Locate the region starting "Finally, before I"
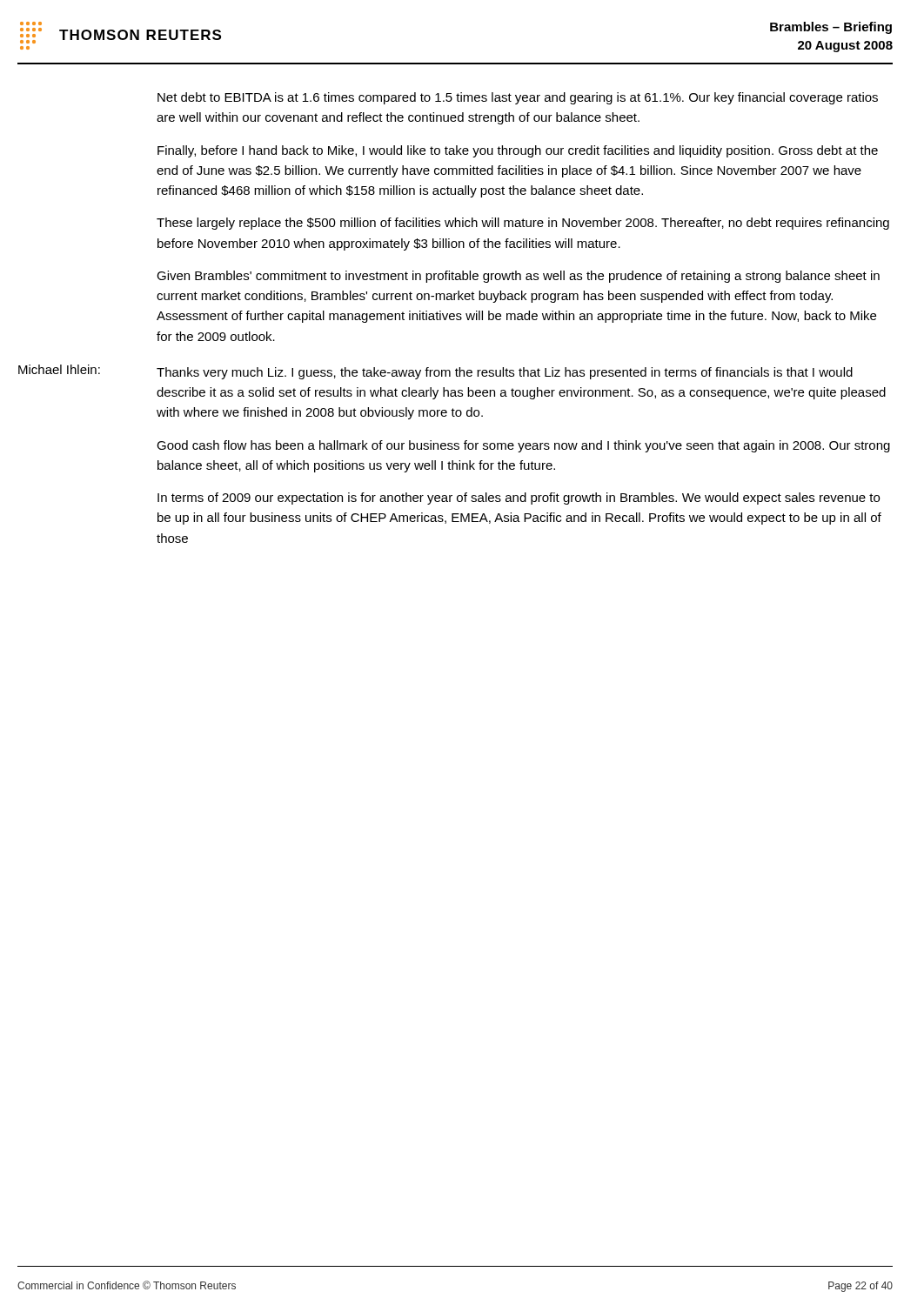The height and width of the screenshot is (1305, 924). tap(525, 170)
